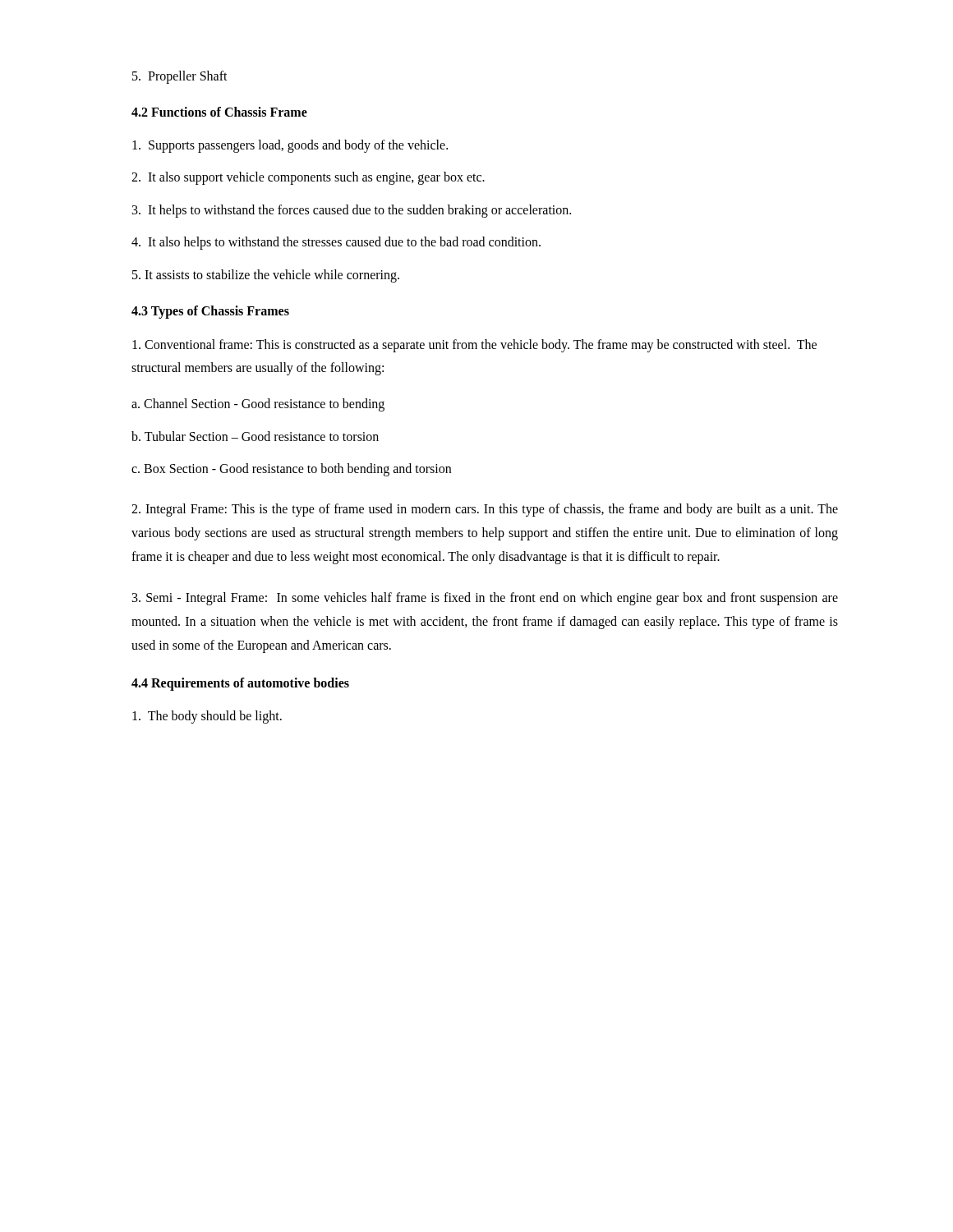
Task: Click on the list item containing "a. Channel Section - Good"
Action: [x=258, y=404]
